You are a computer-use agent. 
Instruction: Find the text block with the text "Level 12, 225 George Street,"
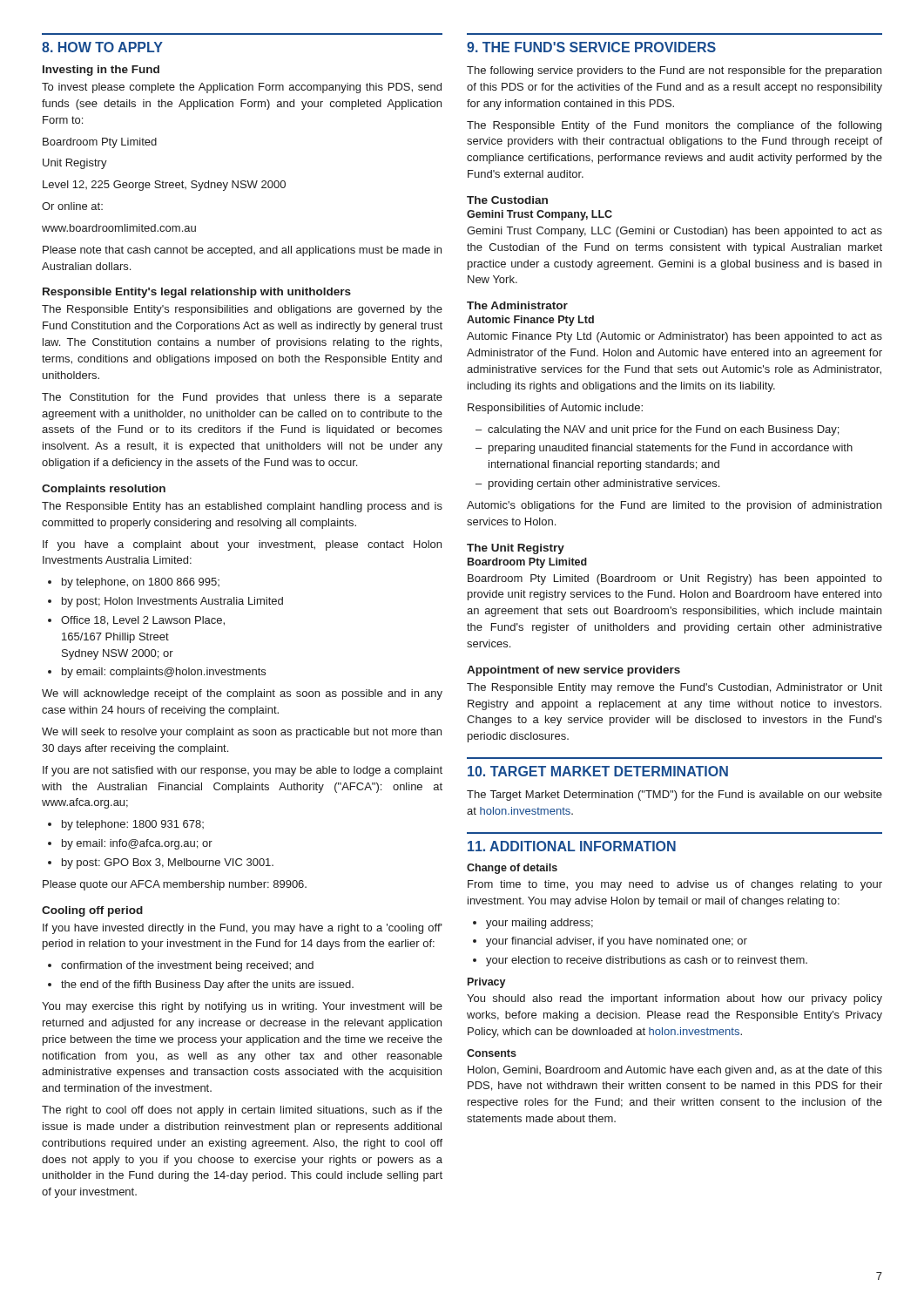[242, 185]
